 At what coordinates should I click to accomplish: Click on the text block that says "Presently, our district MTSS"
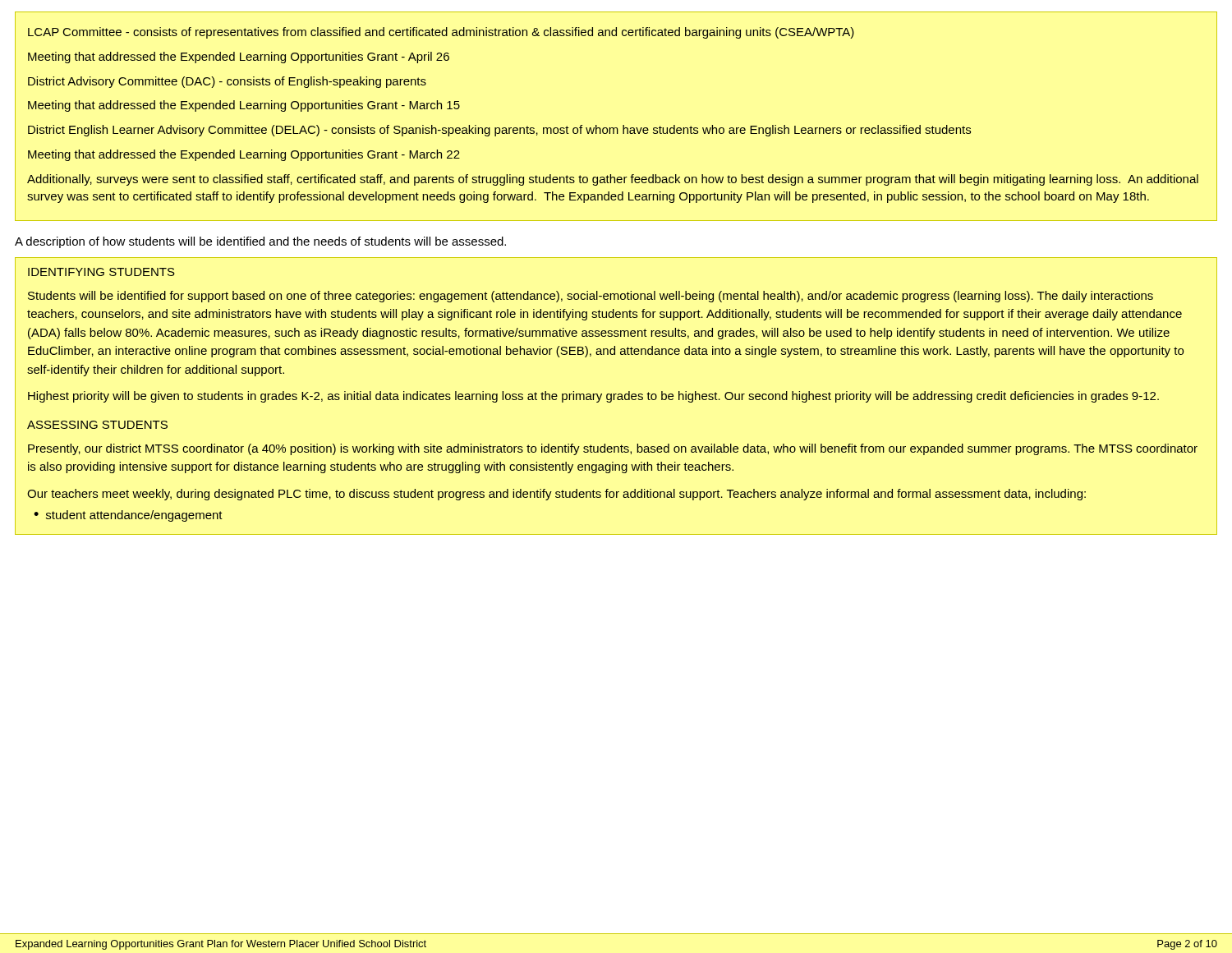click(x=616, y=471)
